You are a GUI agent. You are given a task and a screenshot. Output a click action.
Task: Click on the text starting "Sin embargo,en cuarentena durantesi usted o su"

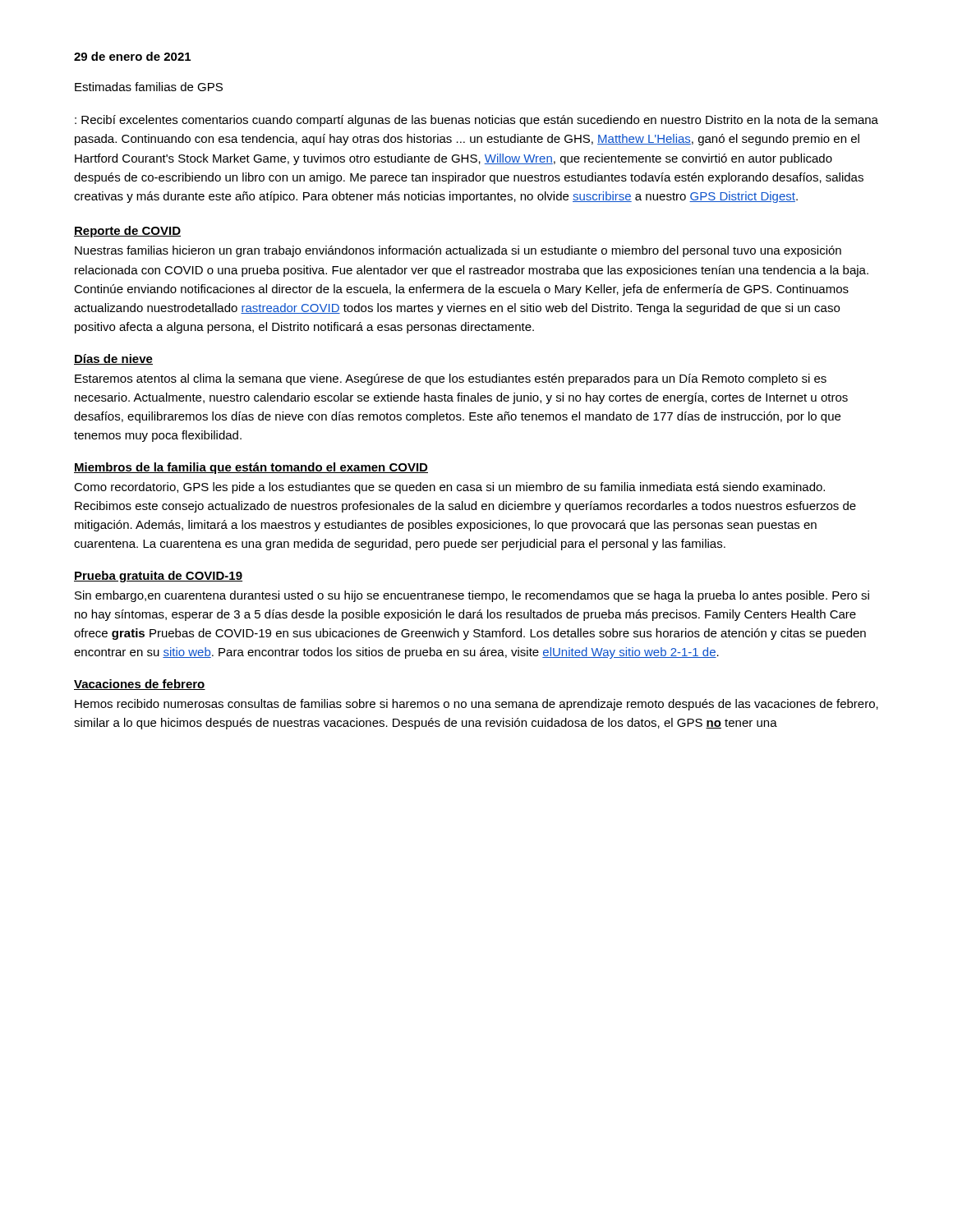pyautogui.click(x=472, y=623)
